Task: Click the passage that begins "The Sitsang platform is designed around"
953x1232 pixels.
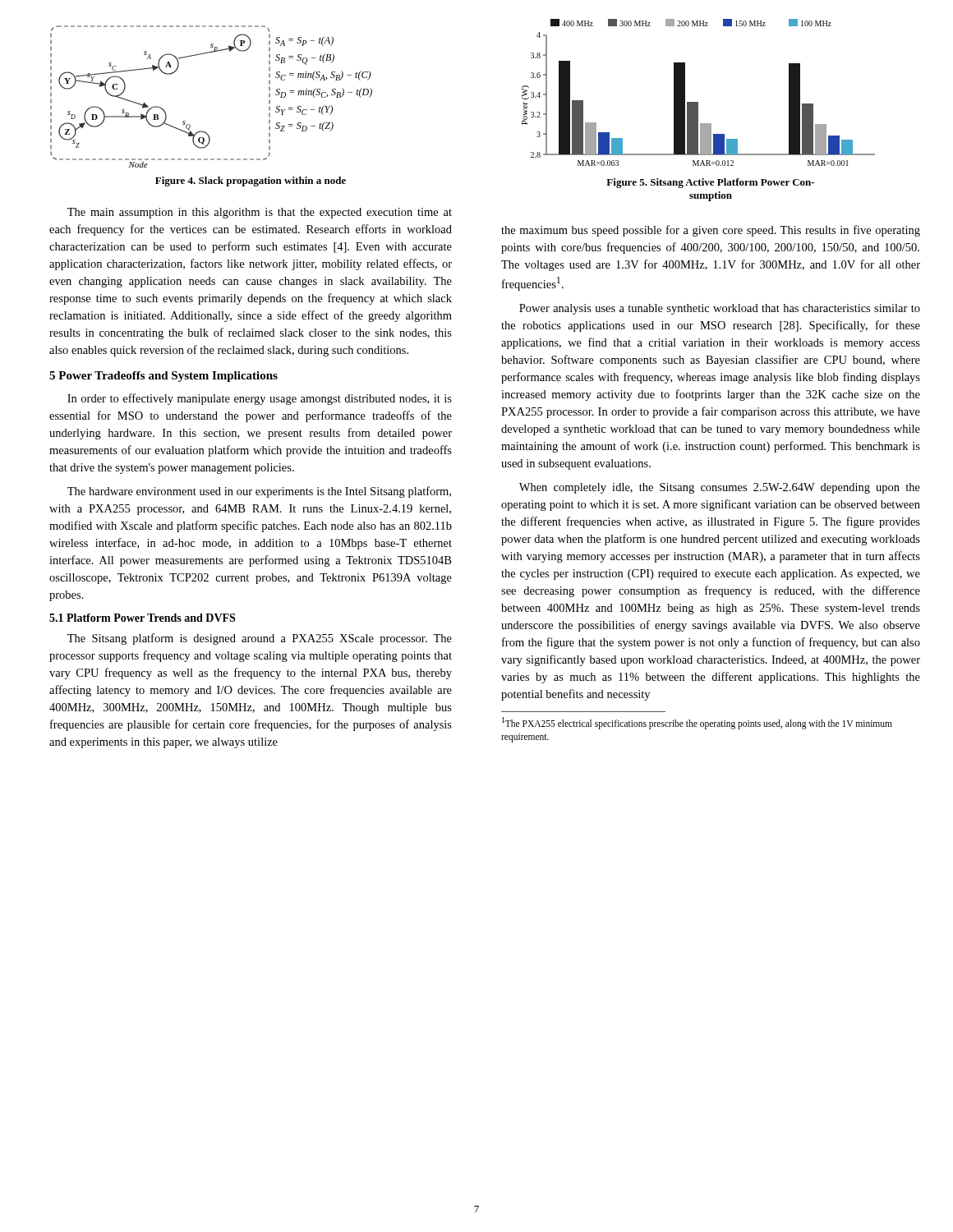Action: click(251, 691)
